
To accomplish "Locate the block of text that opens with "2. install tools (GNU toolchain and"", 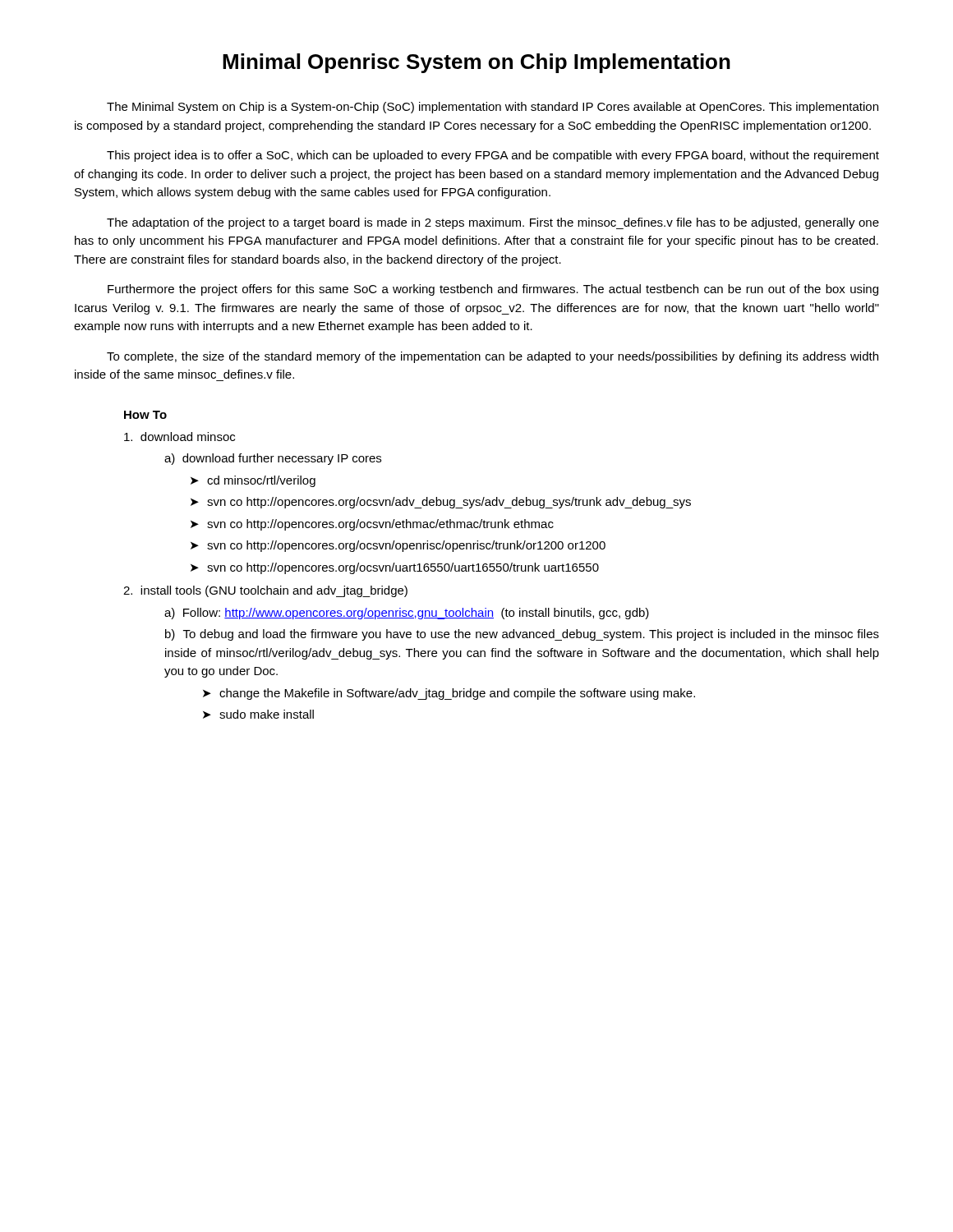I will 266,590.
